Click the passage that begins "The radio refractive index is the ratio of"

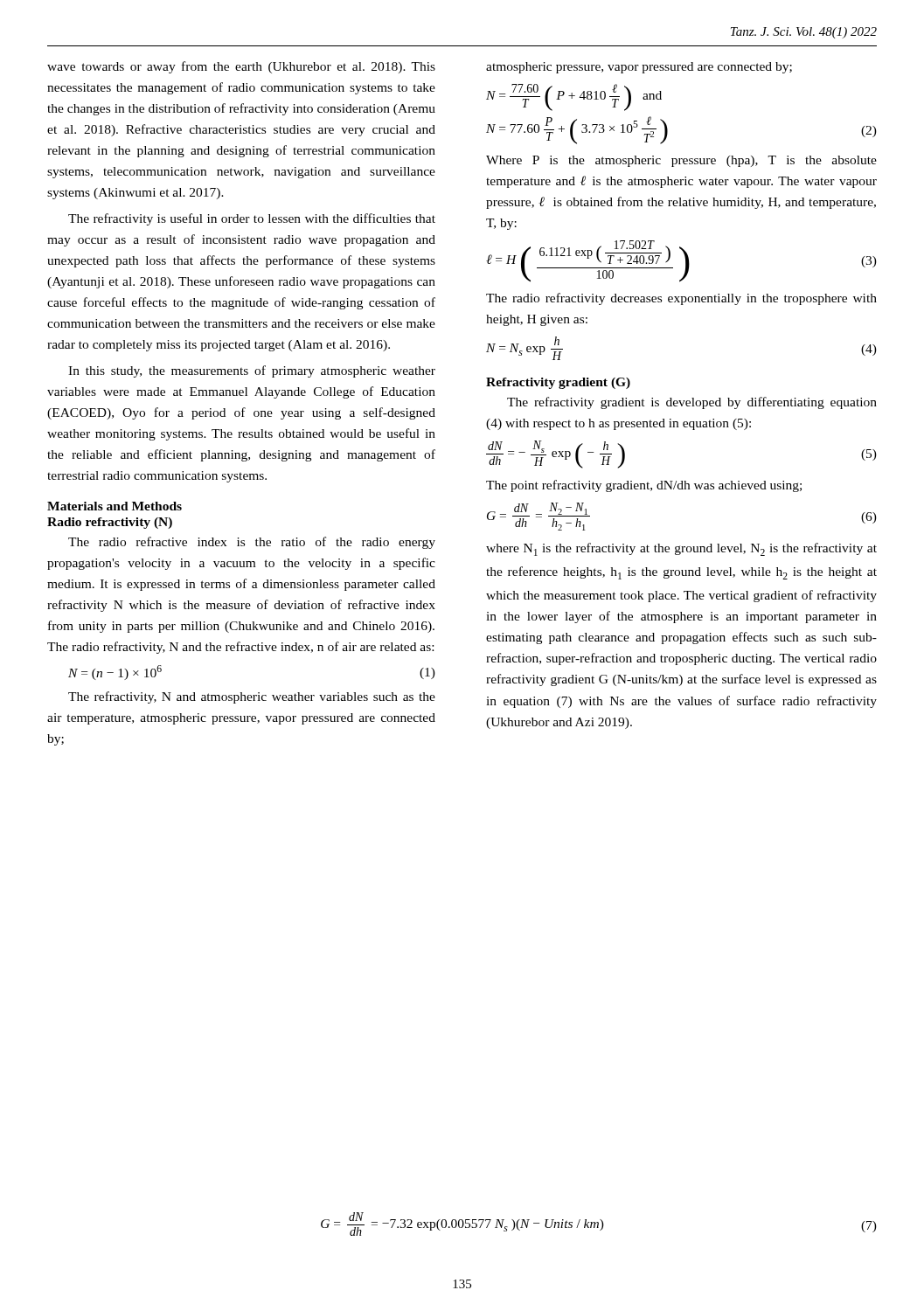[241, 595]
